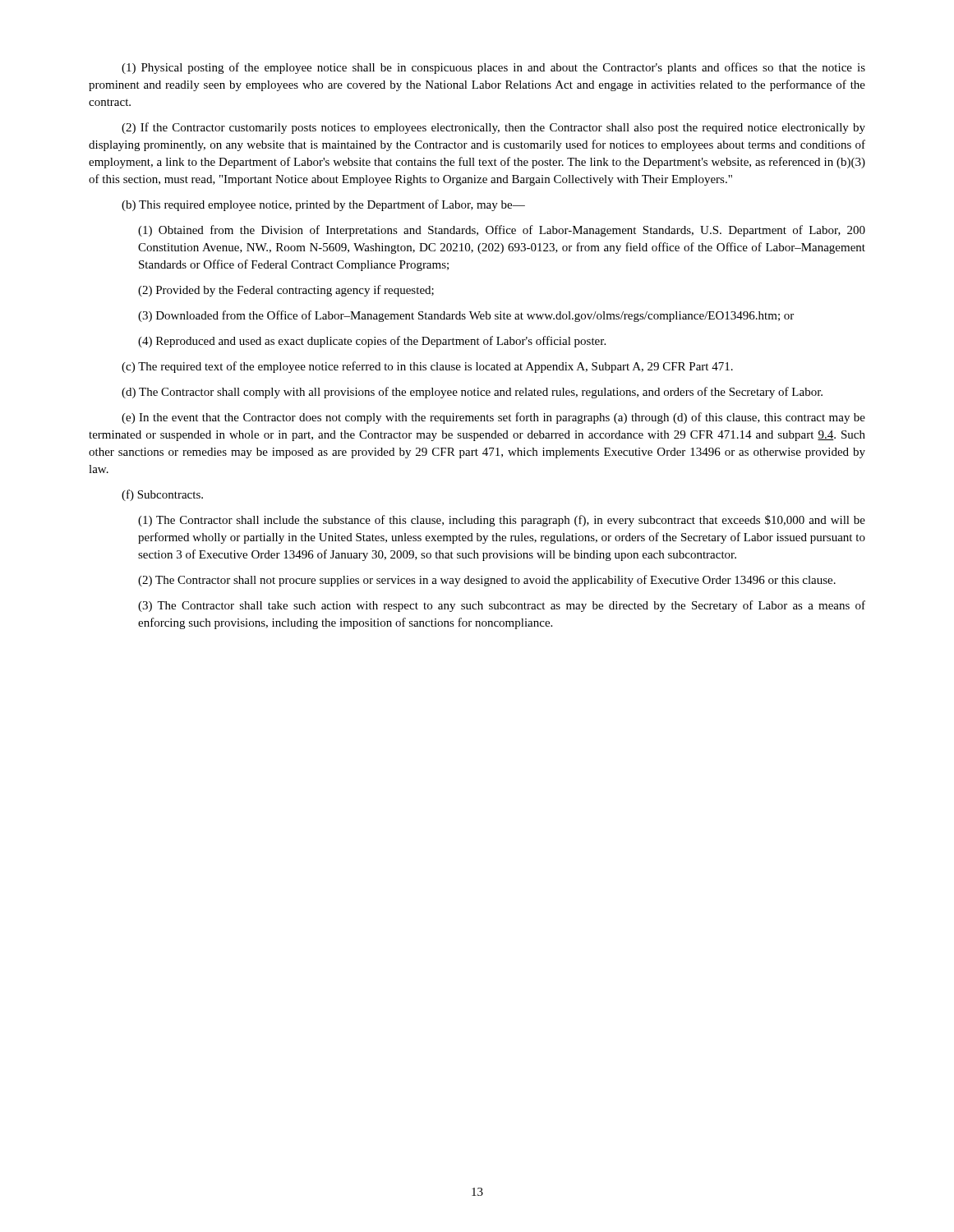Navigate to the block starting "(2) The Contractor shall not"

click(477, 580)
